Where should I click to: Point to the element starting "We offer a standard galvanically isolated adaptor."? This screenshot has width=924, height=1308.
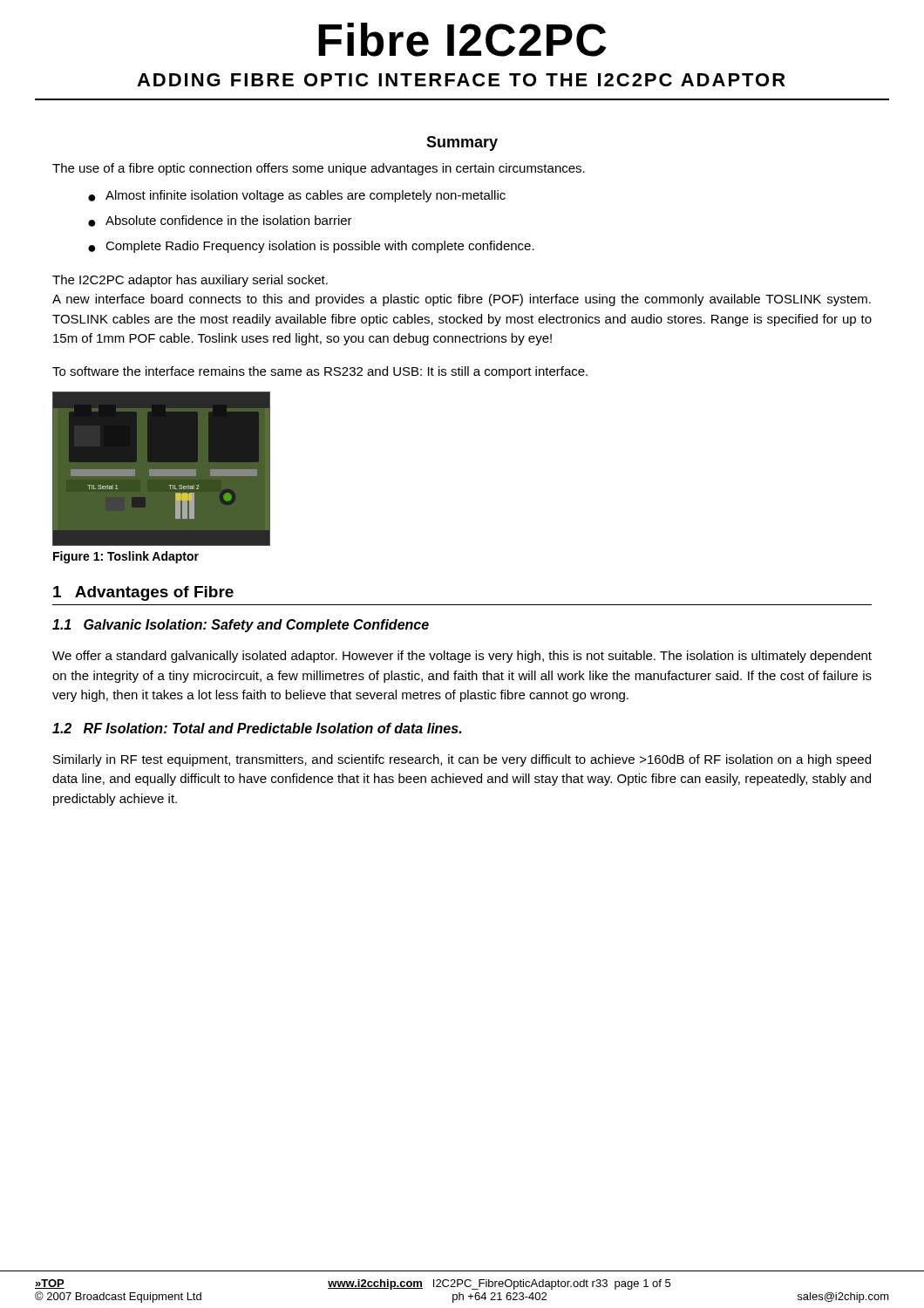point(462,676)
